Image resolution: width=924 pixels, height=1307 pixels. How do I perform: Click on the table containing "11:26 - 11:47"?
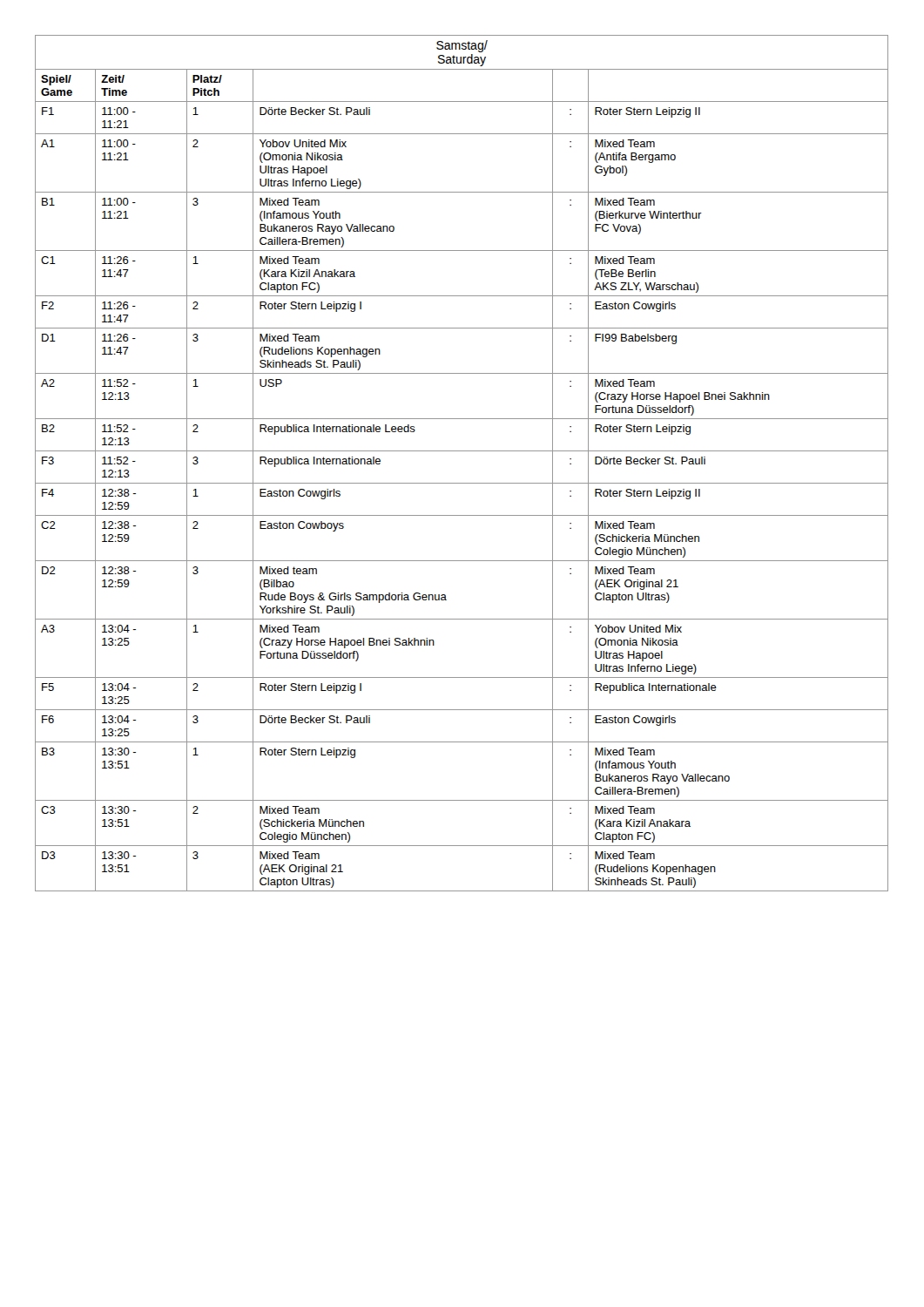click(462, 463)
